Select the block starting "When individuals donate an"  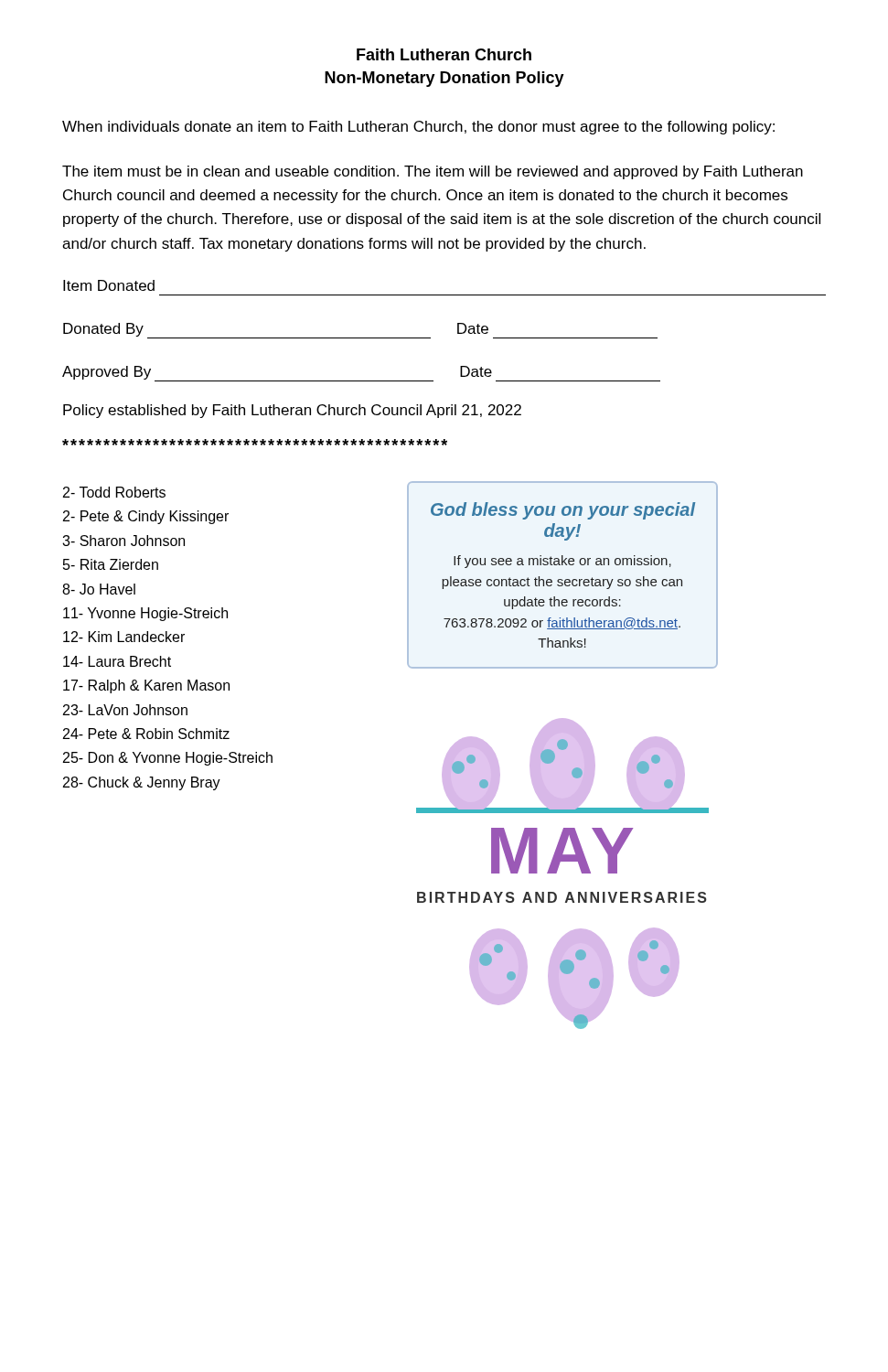pos(419,127)
